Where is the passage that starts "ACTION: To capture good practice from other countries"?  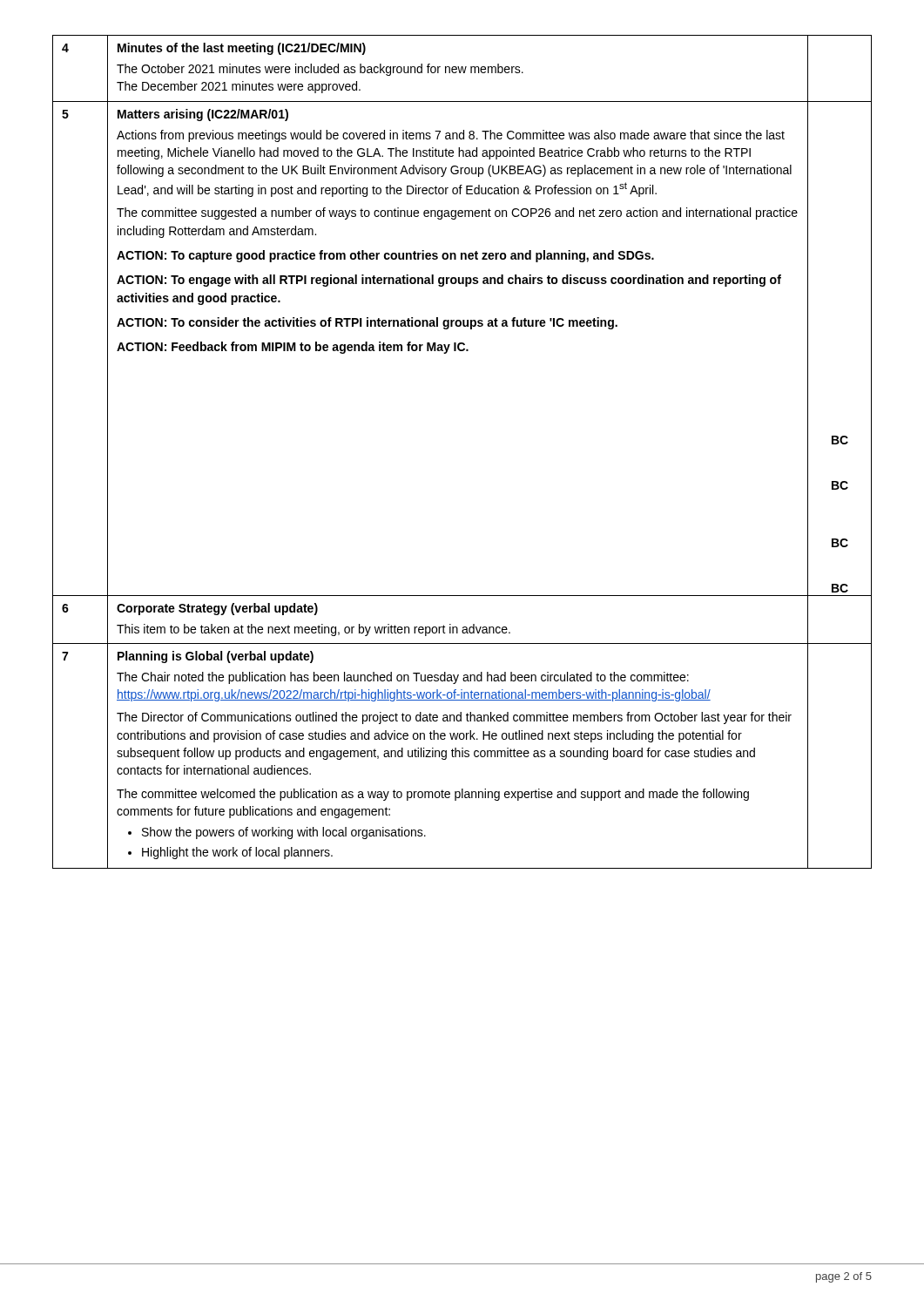click(x=385, y=255)
